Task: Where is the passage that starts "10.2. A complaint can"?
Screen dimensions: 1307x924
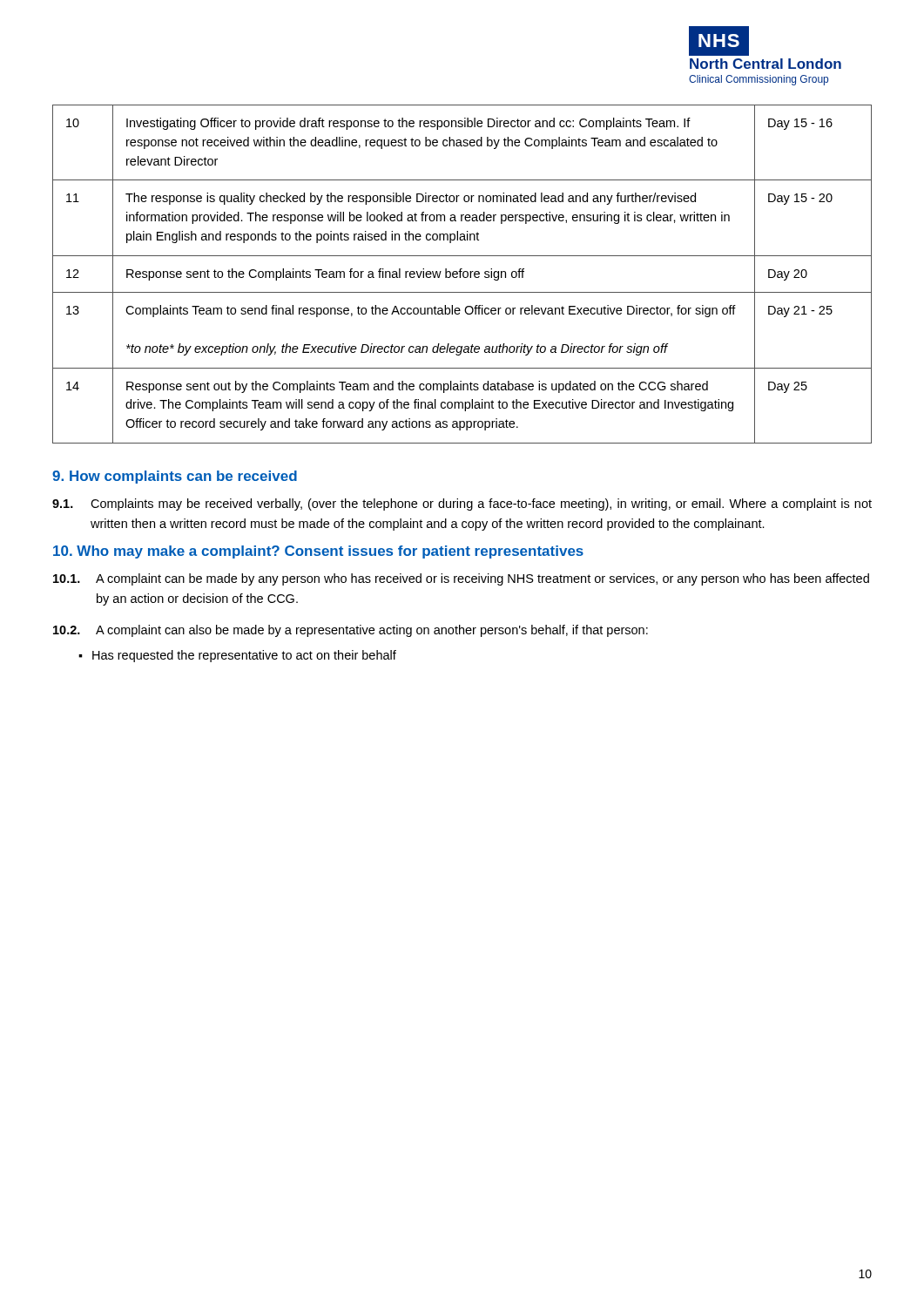Action: coord(462,630)
